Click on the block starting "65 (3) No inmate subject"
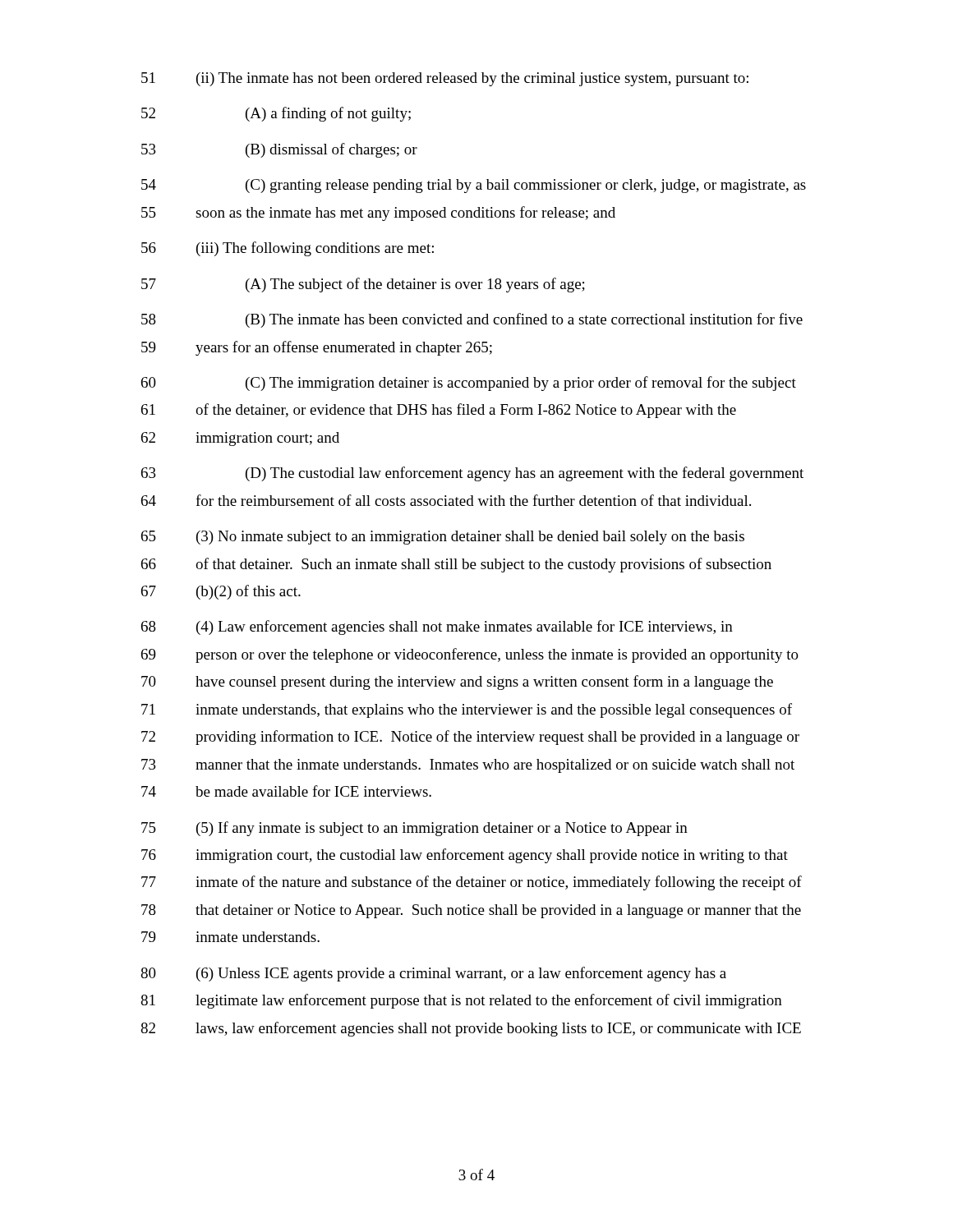 click(x=476, y=564)
